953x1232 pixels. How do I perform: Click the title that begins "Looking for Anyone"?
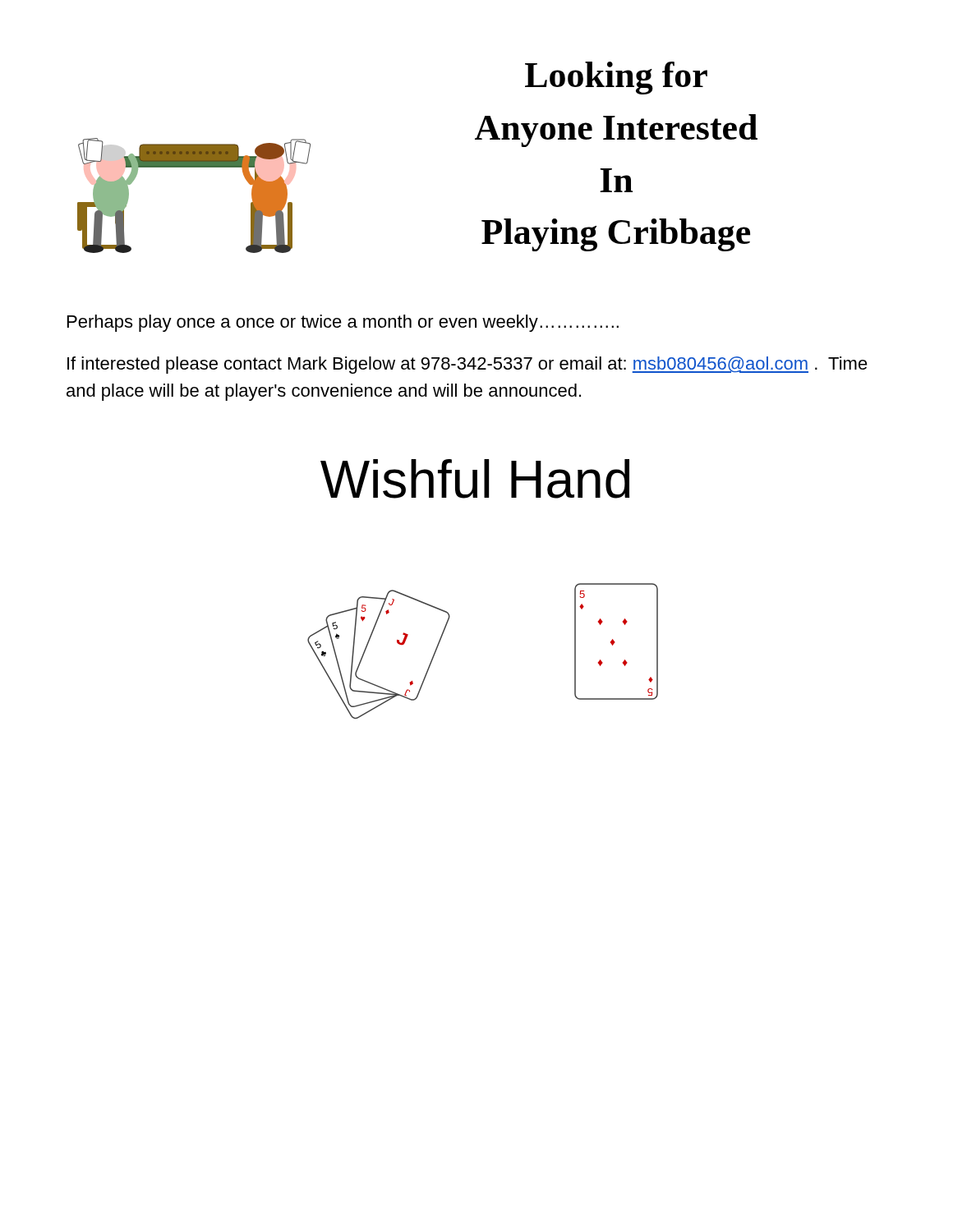coord(616,154)
